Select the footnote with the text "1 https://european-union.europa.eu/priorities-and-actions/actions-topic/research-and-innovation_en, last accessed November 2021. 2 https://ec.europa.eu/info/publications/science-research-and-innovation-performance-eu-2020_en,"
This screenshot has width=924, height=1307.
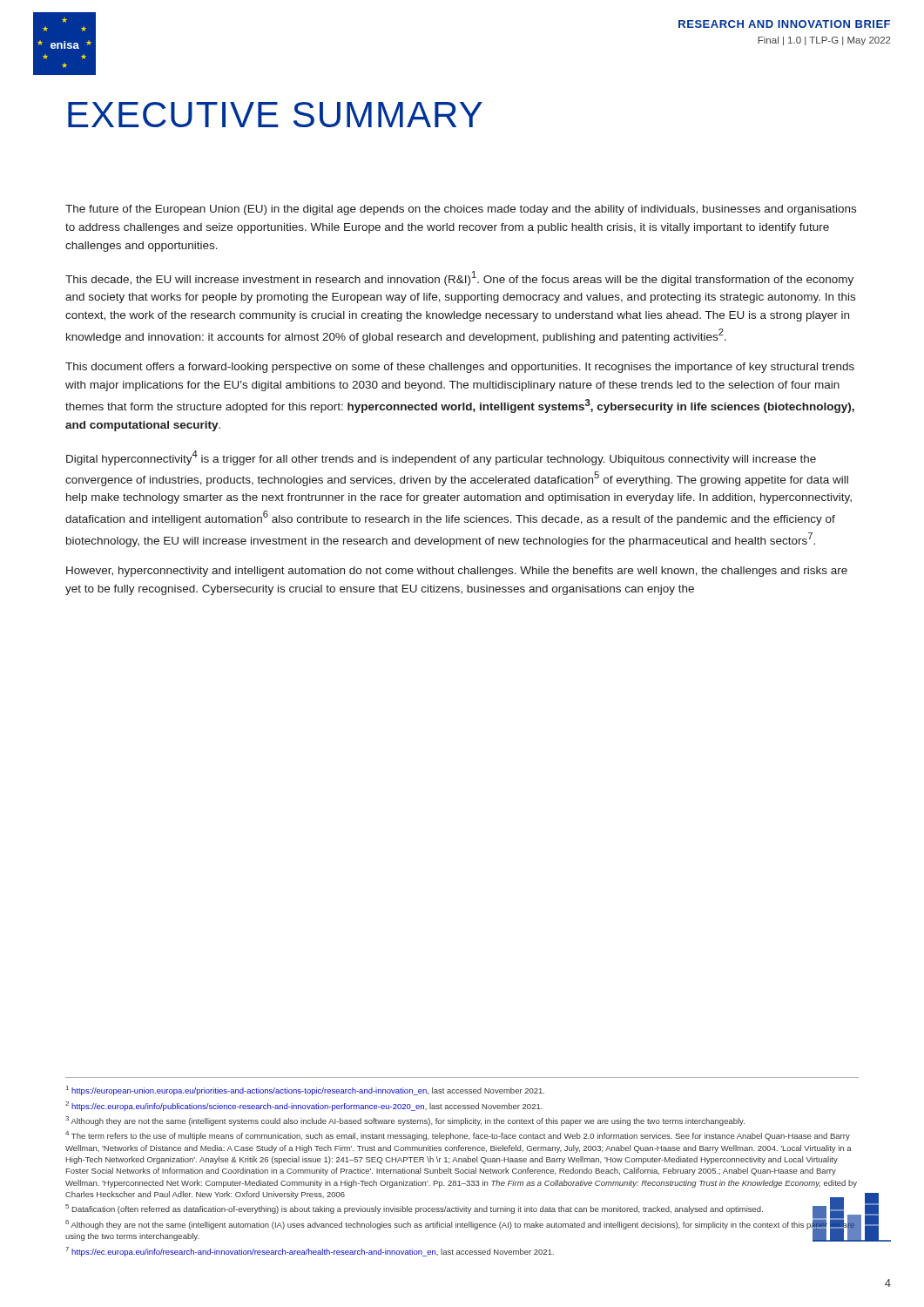pyautogui.click(x=462, y=1170)
